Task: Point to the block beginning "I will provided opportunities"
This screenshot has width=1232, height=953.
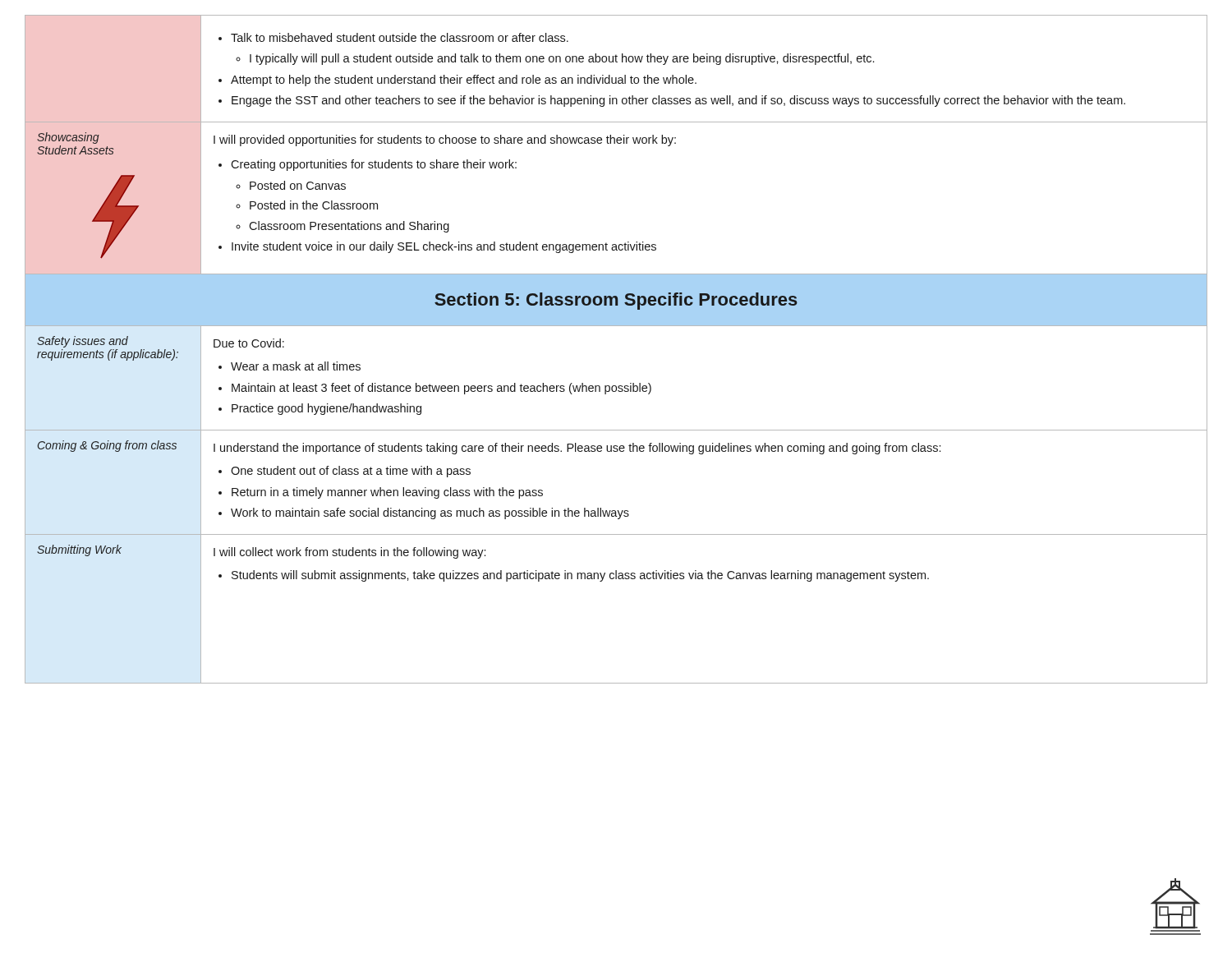Action: [445, 140]
